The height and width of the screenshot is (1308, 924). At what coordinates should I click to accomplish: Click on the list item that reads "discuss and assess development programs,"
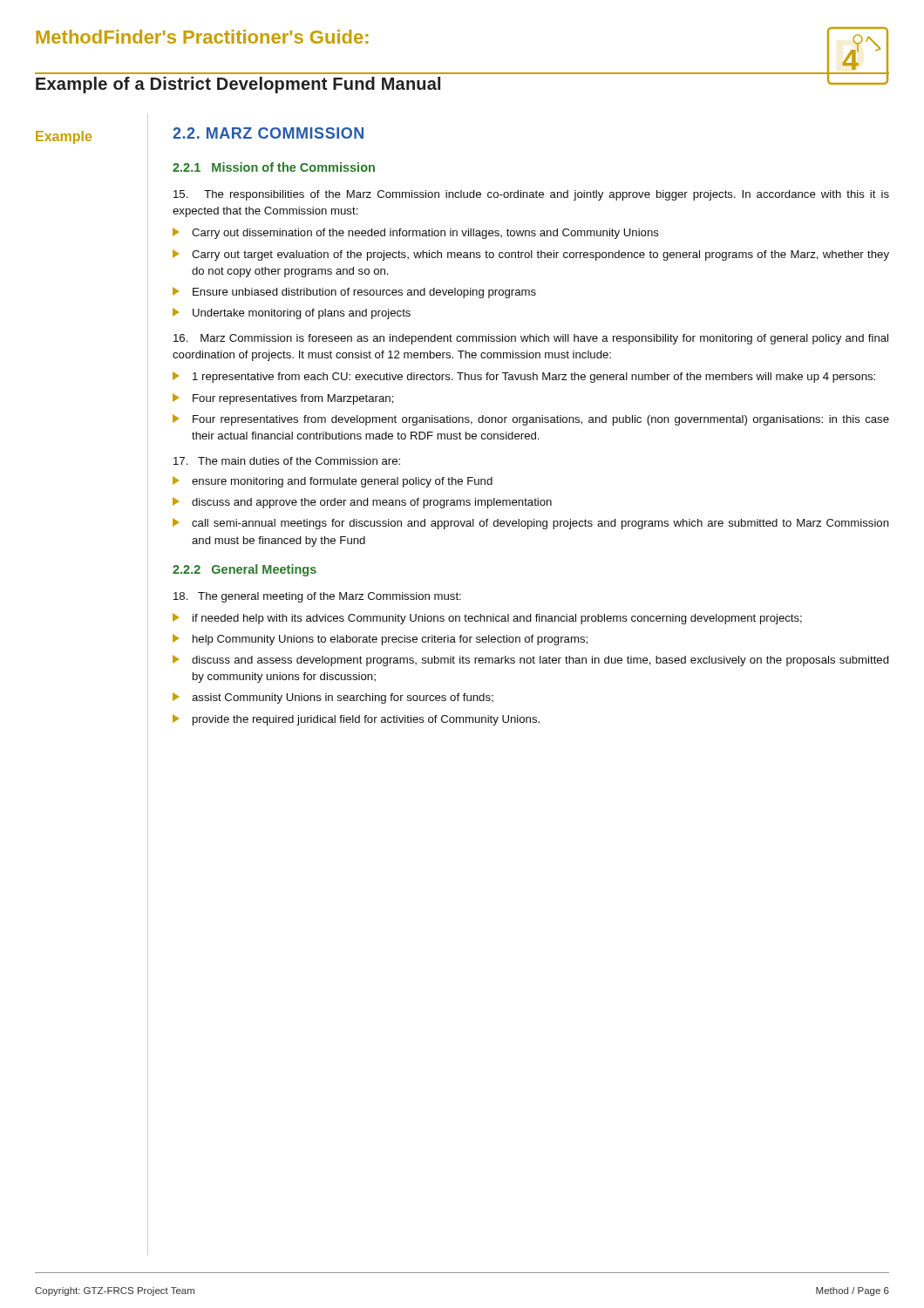coord(540,668)
